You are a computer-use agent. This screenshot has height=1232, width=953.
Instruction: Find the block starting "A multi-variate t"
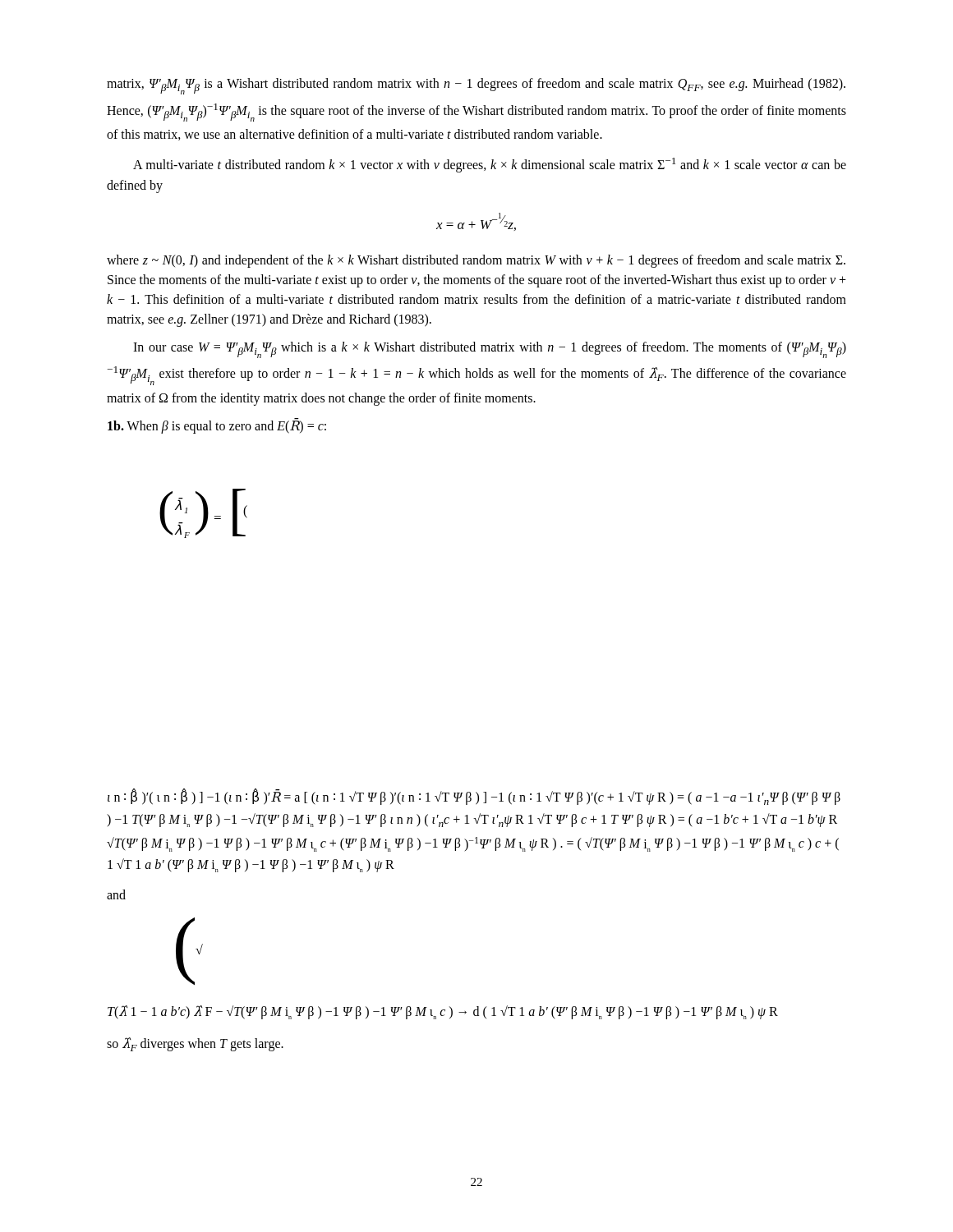[x=476, y=173]
